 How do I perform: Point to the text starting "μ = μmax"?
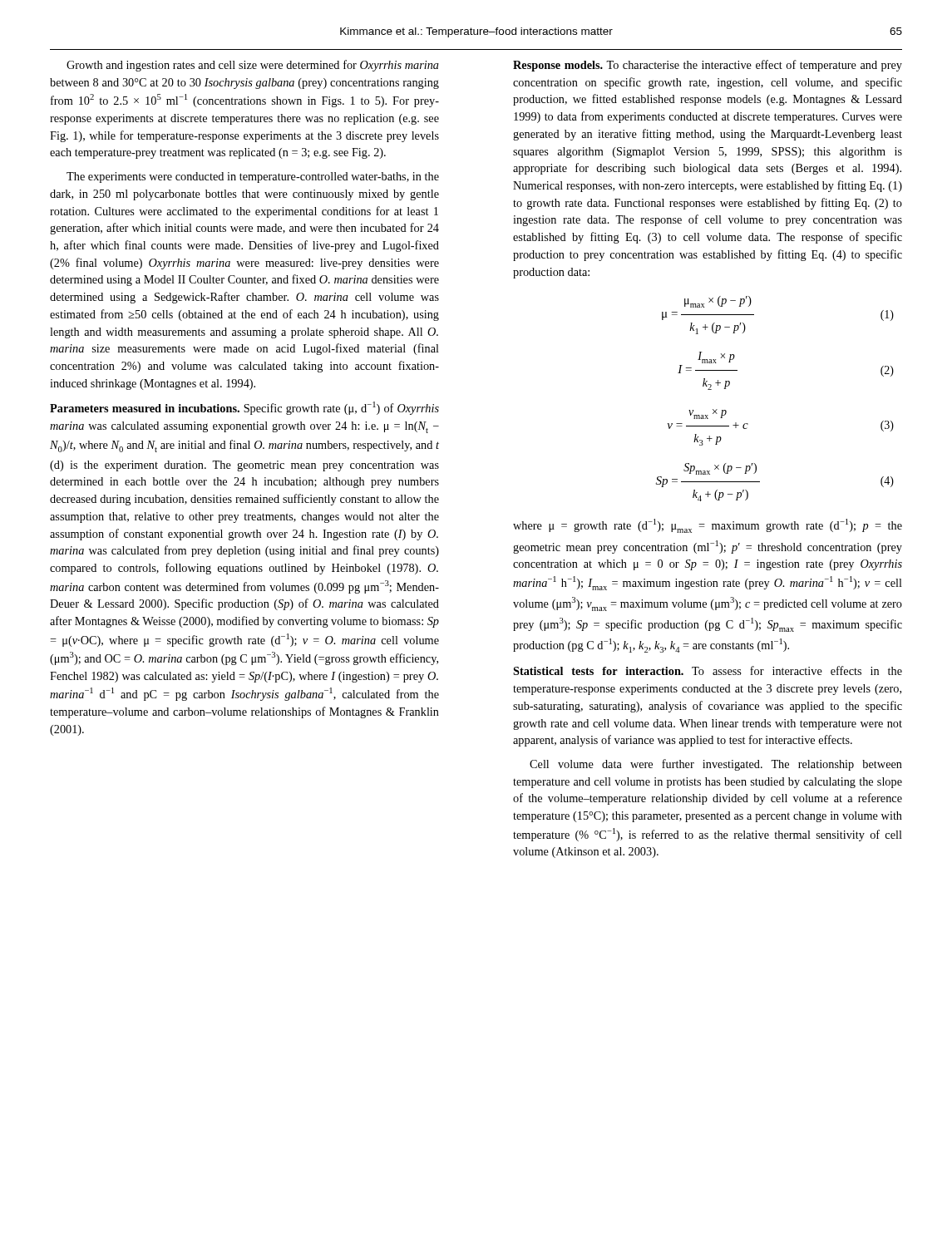tap(718, 302)
